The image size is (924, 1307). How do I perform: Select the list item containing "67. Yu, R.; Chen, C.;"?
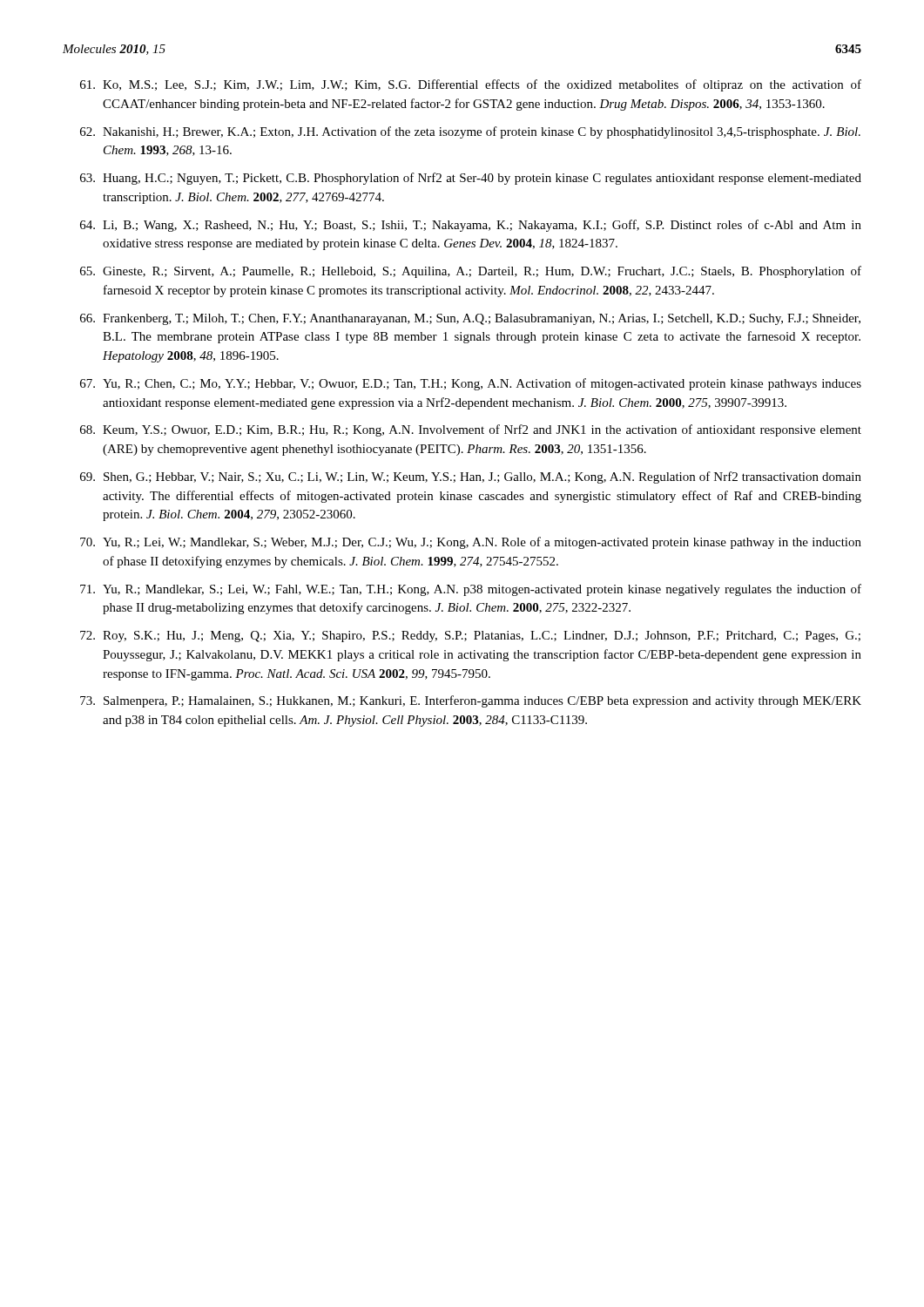(x=462, y=393)
